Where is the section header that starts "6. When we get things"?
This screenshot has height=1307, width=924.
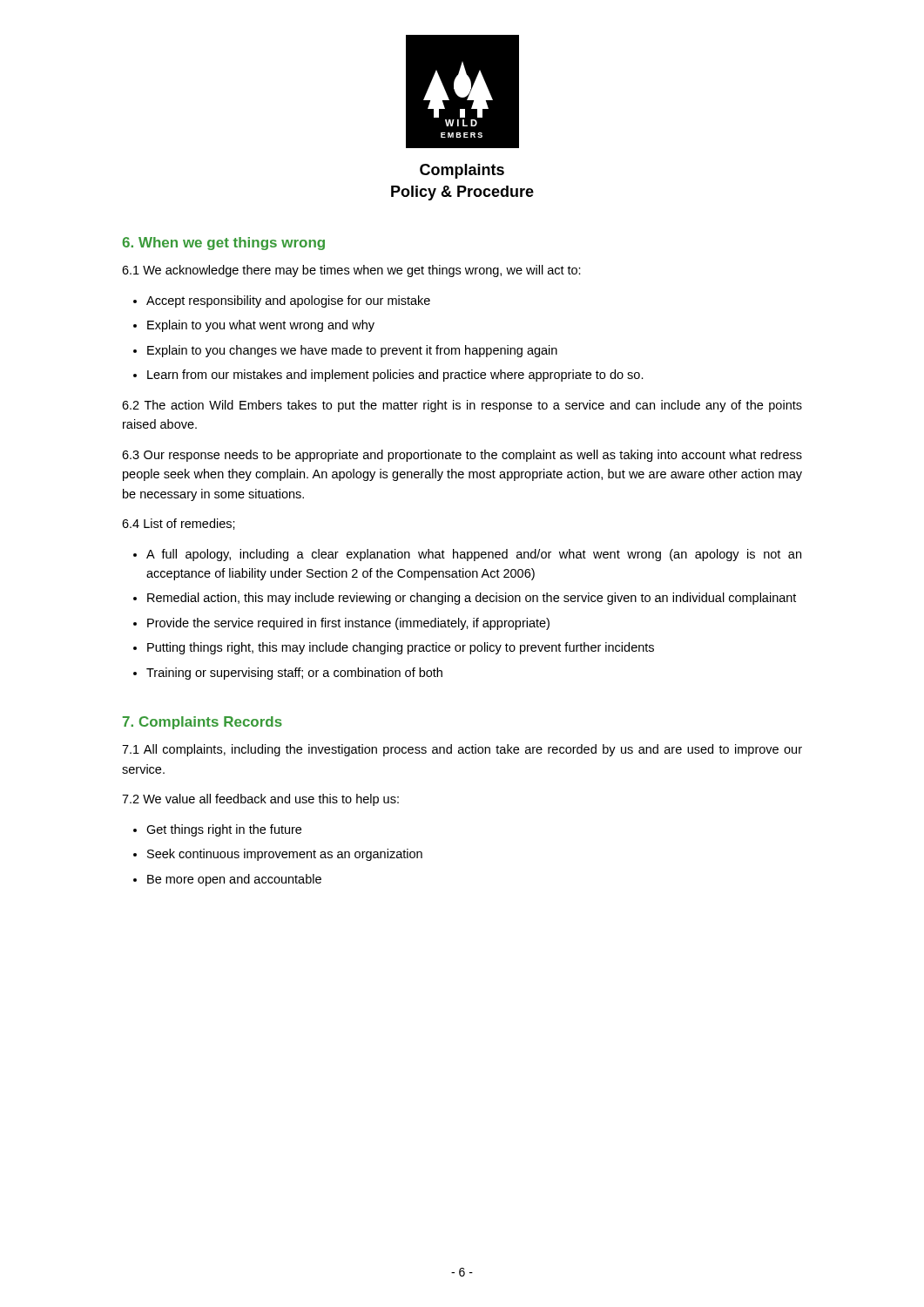(x=224, y=243)
